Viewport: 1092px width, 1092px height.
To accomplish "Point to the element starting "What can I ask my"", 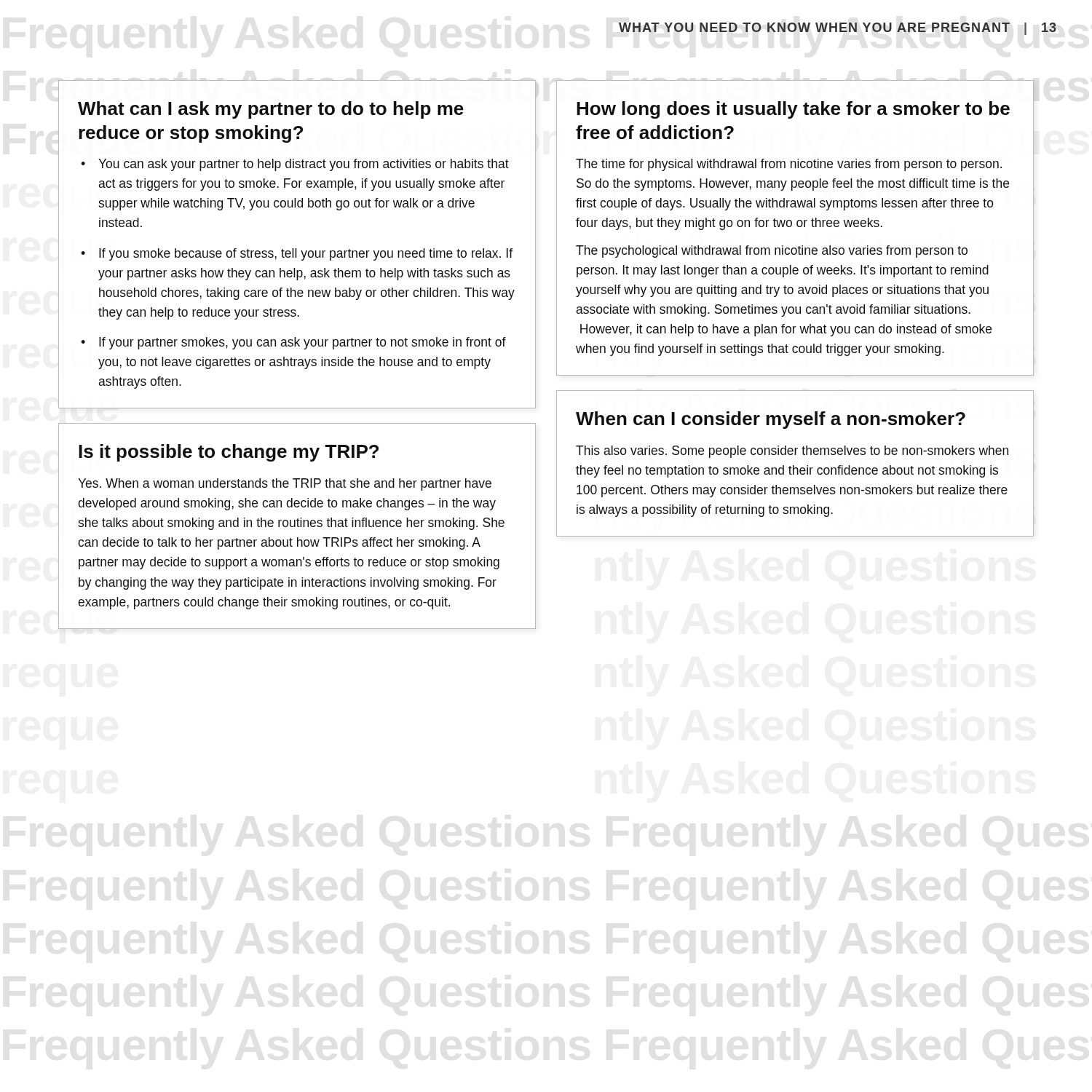I will 271,120.
